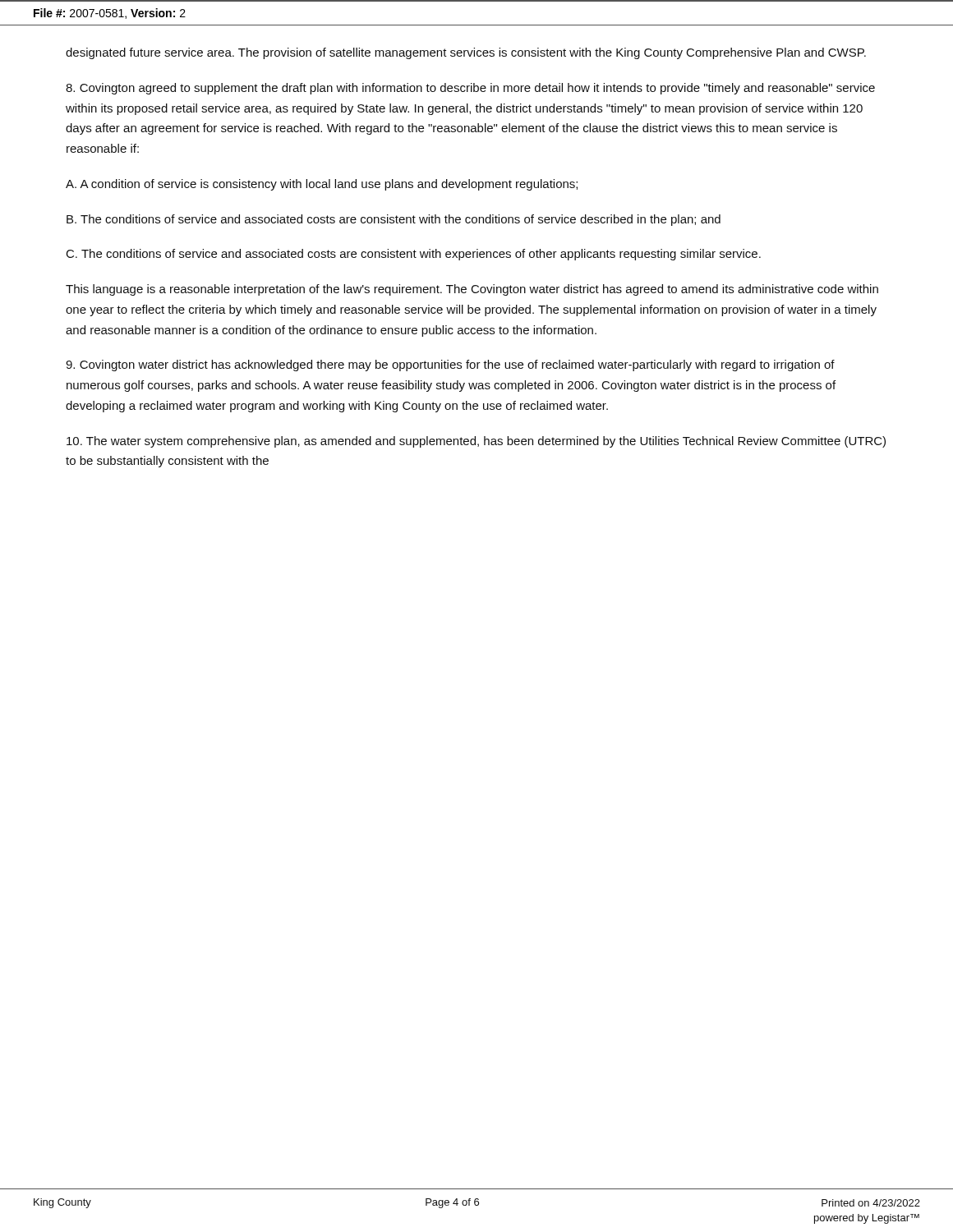Screen dimensions: 1232x953
Task: Locate the text block that reads "C. The conditions of service"
Action: 414,254
